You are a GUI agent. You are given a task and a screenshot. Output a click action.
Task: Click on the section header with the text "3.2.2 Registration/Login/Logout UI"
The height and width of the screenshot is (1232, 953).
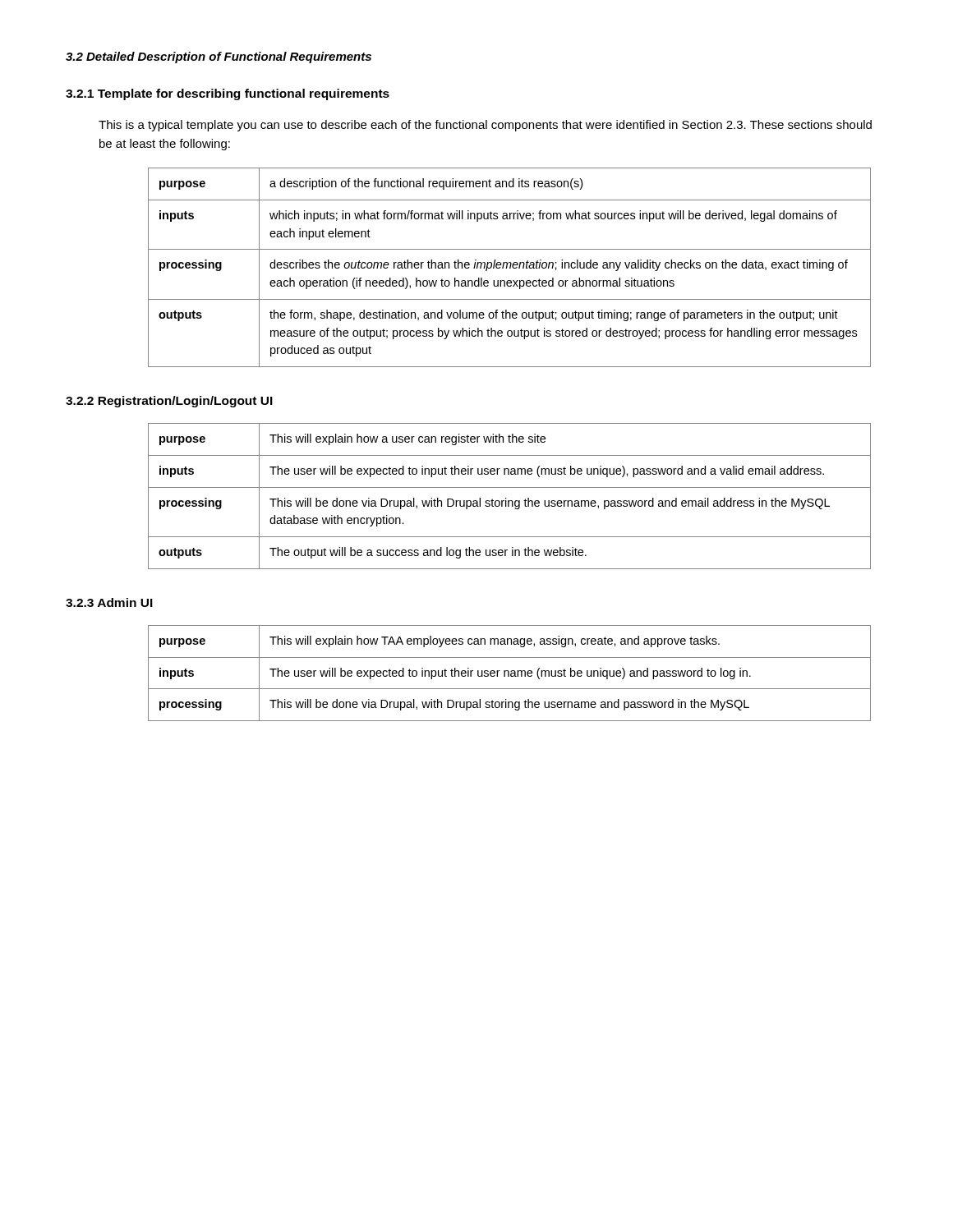(169, 400)
